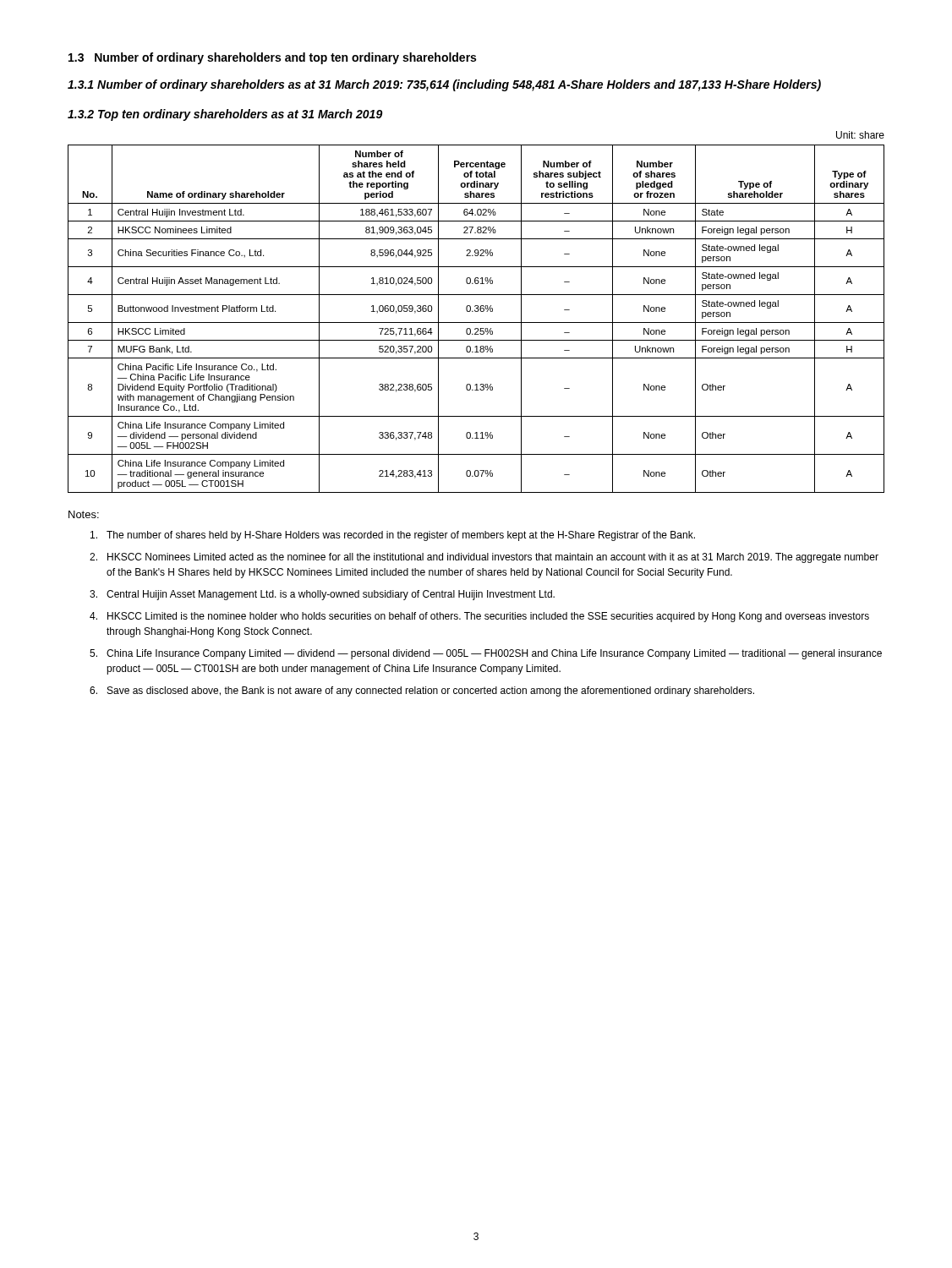Find a table
Image resolution: width=952 pixels, height=1268 pixels.
tap(476, 319)
